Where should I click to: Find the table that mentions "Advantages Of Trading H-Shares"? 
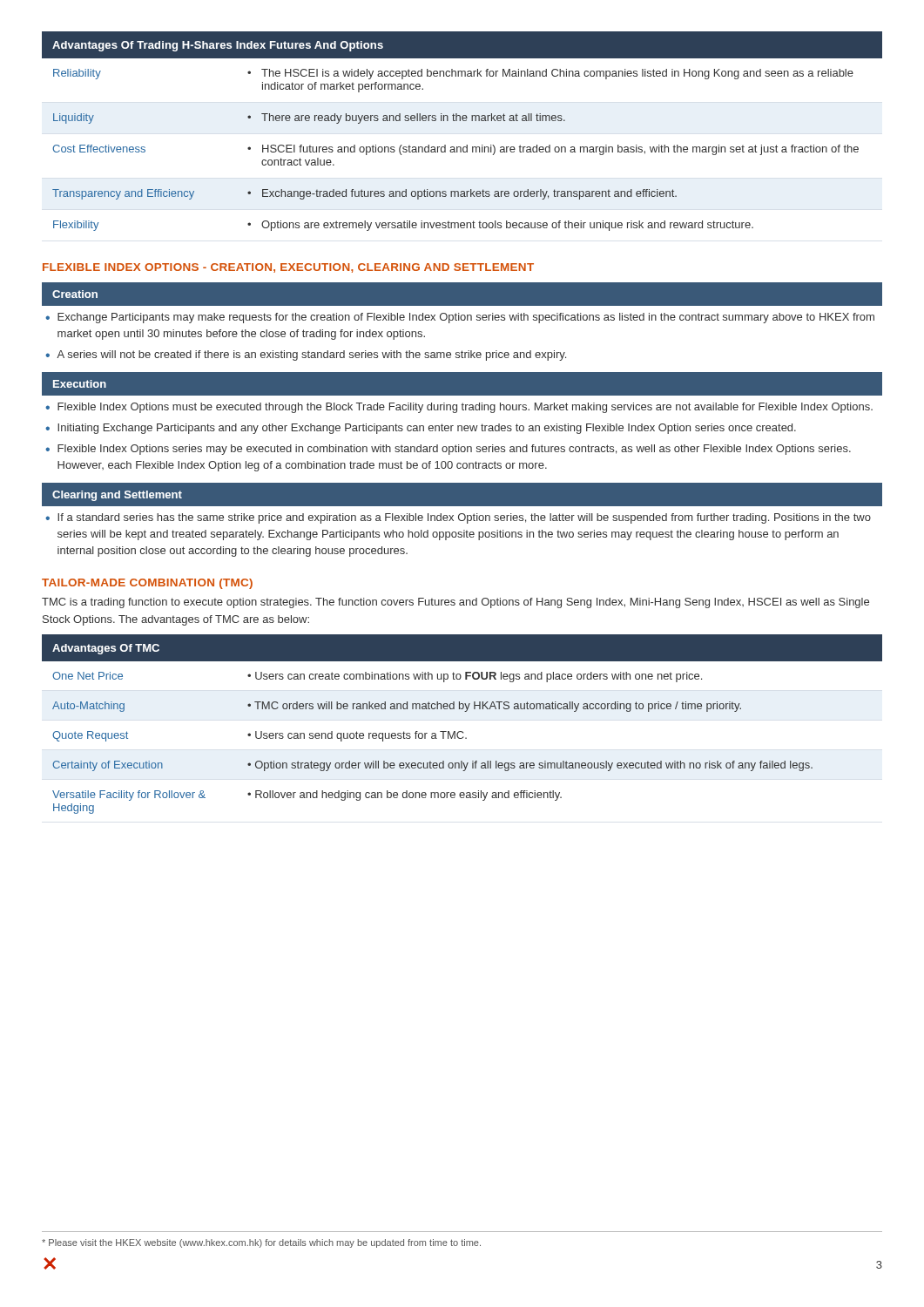[462, 136]
